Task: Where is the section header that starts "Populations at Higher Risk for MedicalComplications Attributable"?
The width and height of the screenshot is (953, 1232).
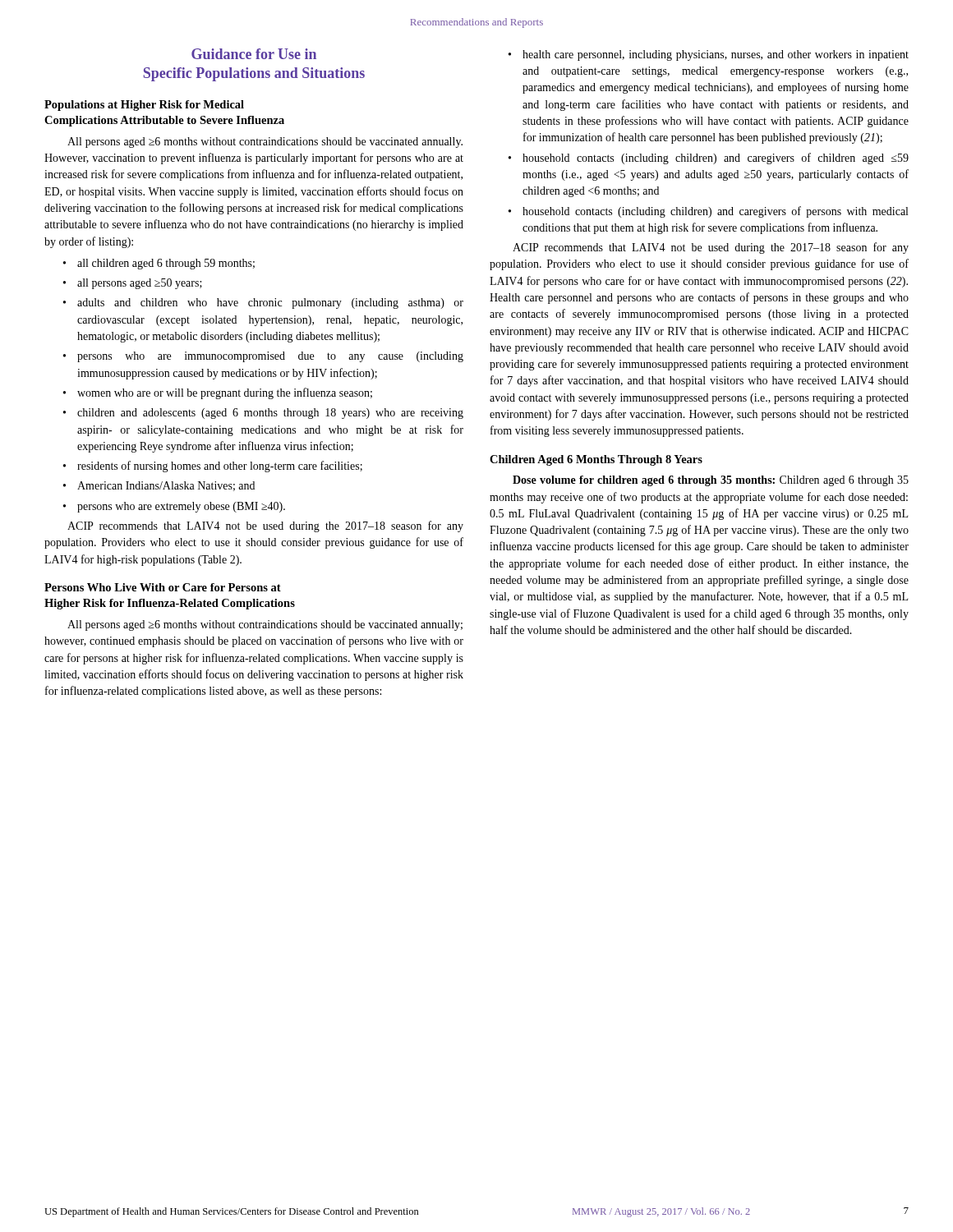Action: coord(164,112)
